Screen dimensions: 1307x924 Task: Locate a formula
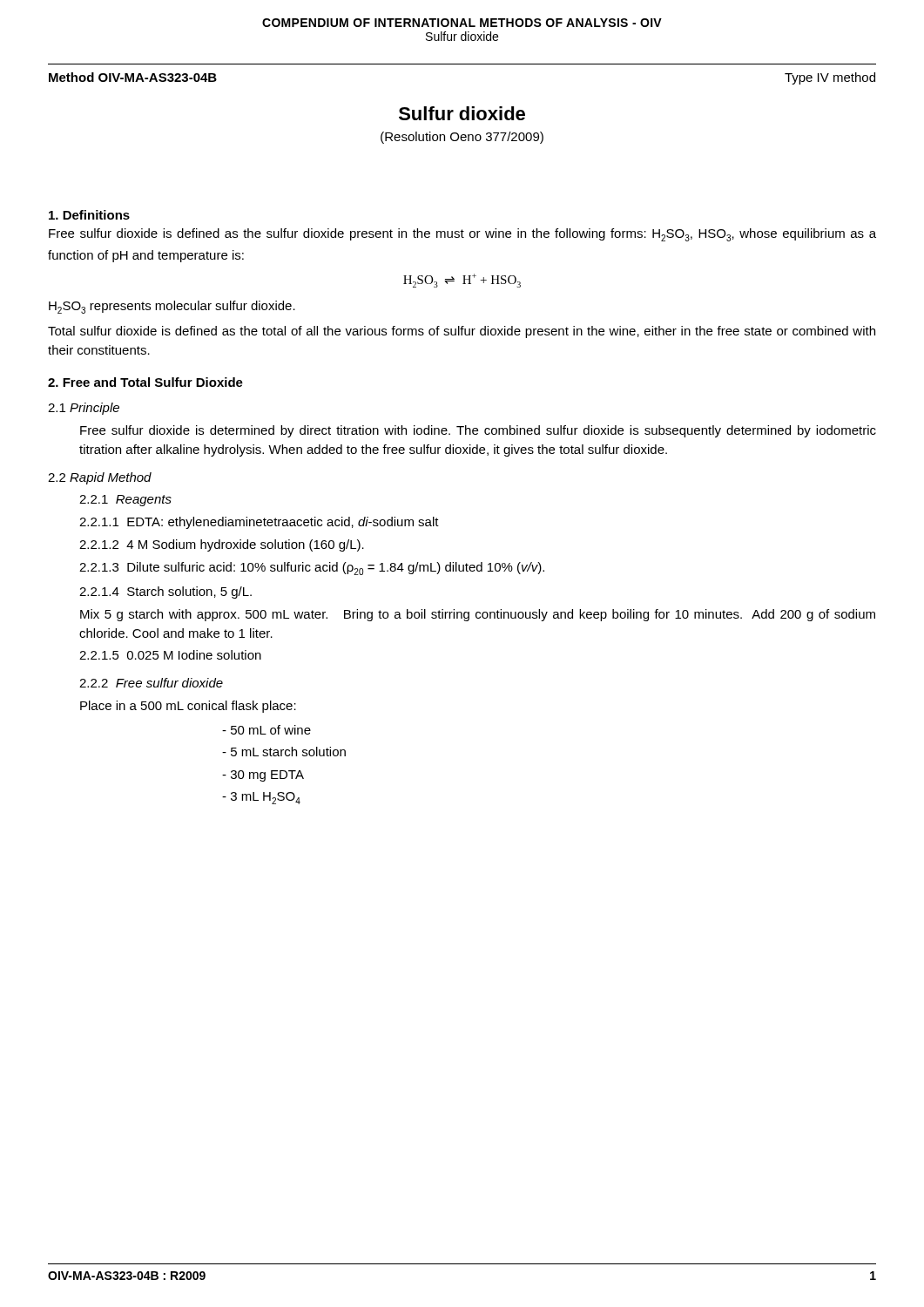click(x=462, y=280)
